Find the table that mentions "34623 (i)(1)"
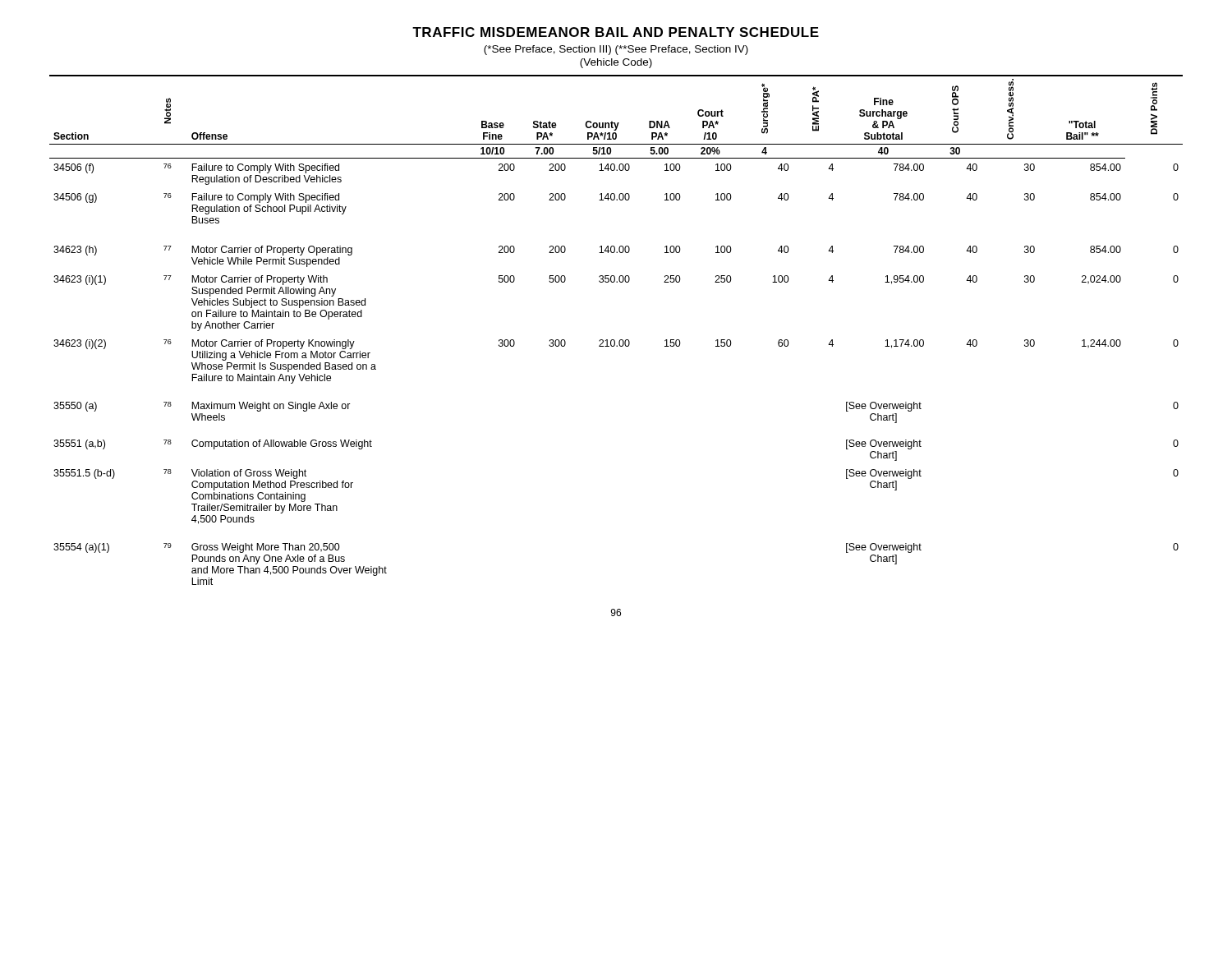This screenshot has width=1232, height=953. pyautogui.click(x=616, y=334)
